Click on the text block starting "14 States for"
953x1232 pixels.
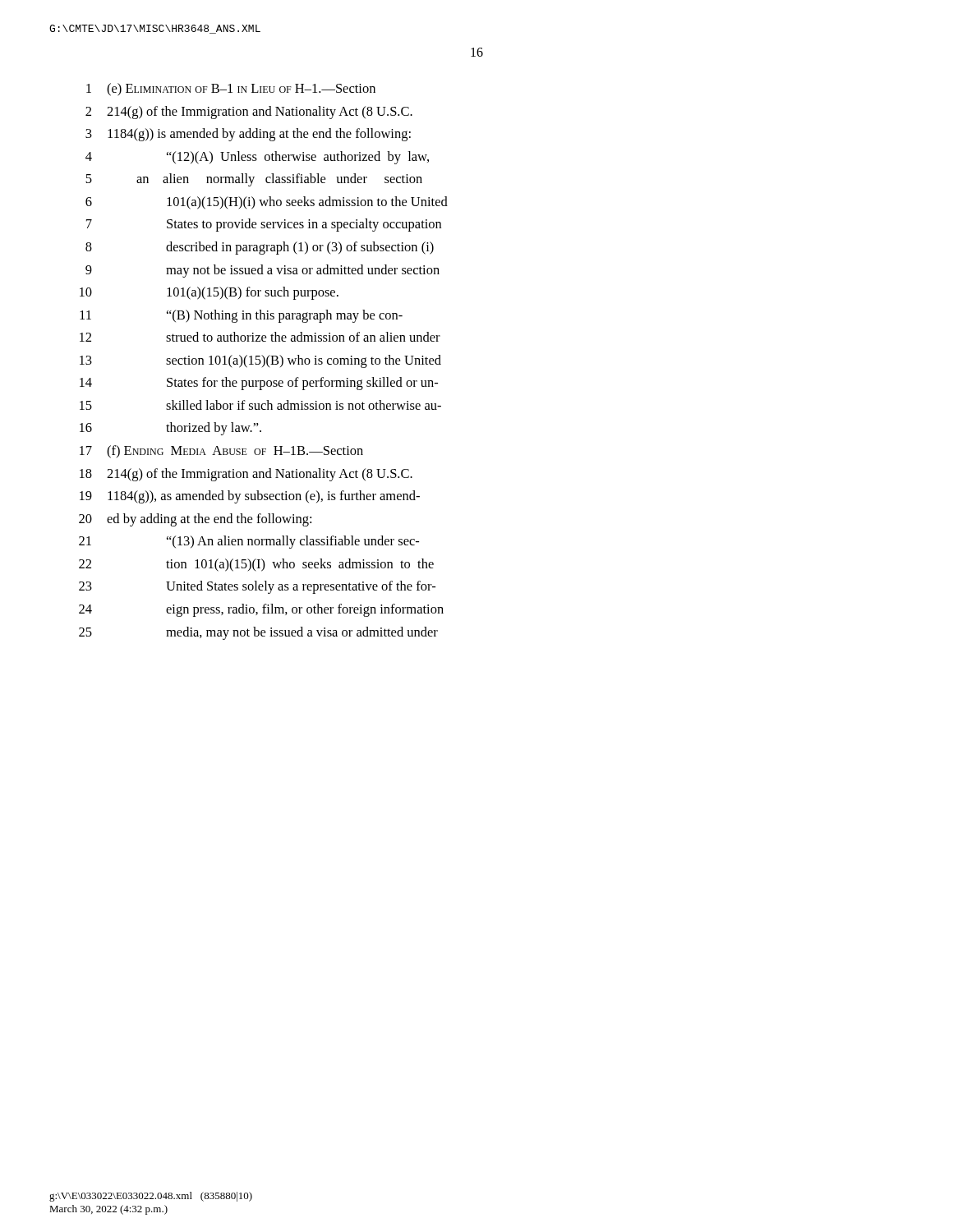[x=259, y=384]
